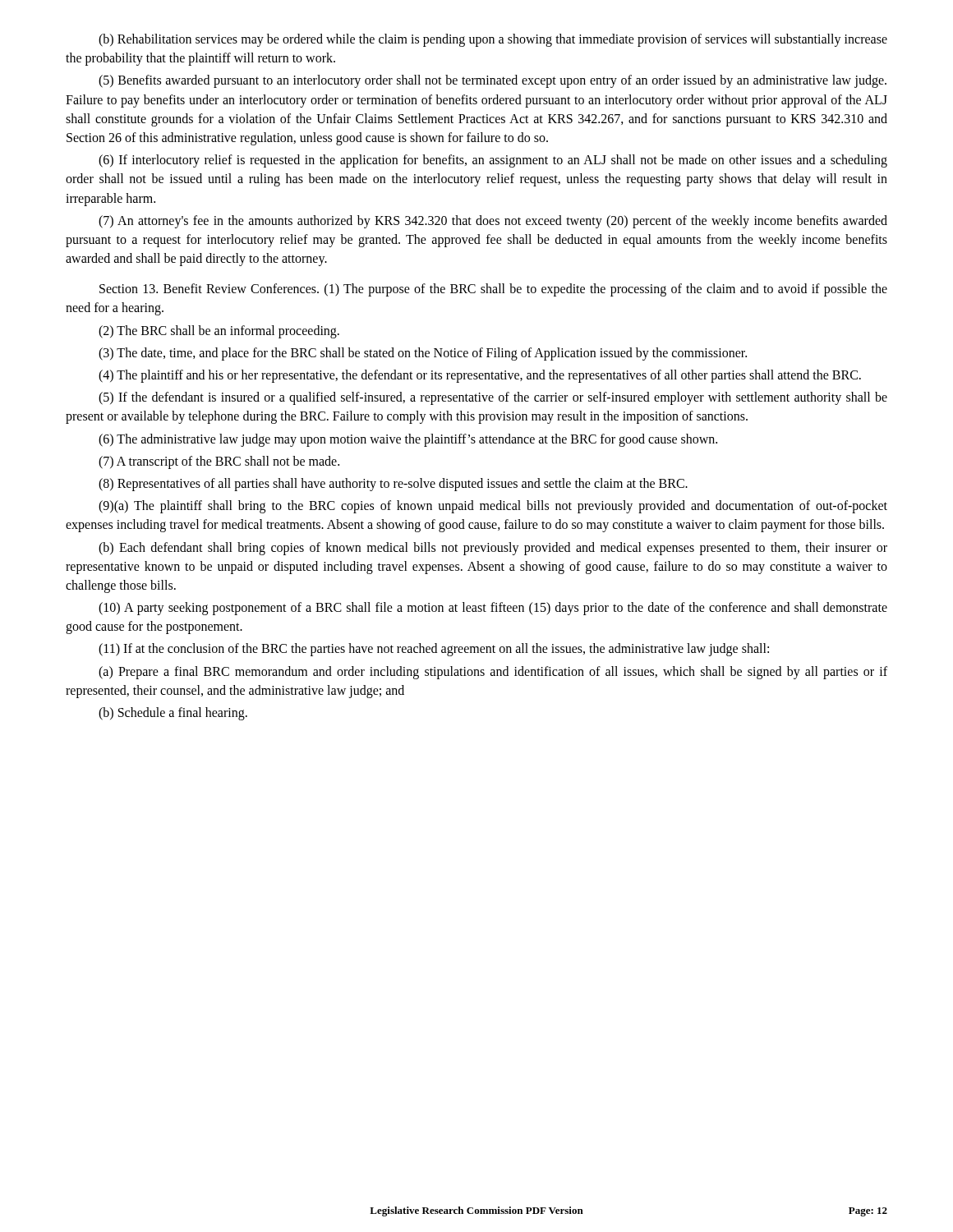Screen dimensions: 1232x953
Task: Point to the block beginning "(5) Benefits awarded pursuant to an"
Action: 476,109
